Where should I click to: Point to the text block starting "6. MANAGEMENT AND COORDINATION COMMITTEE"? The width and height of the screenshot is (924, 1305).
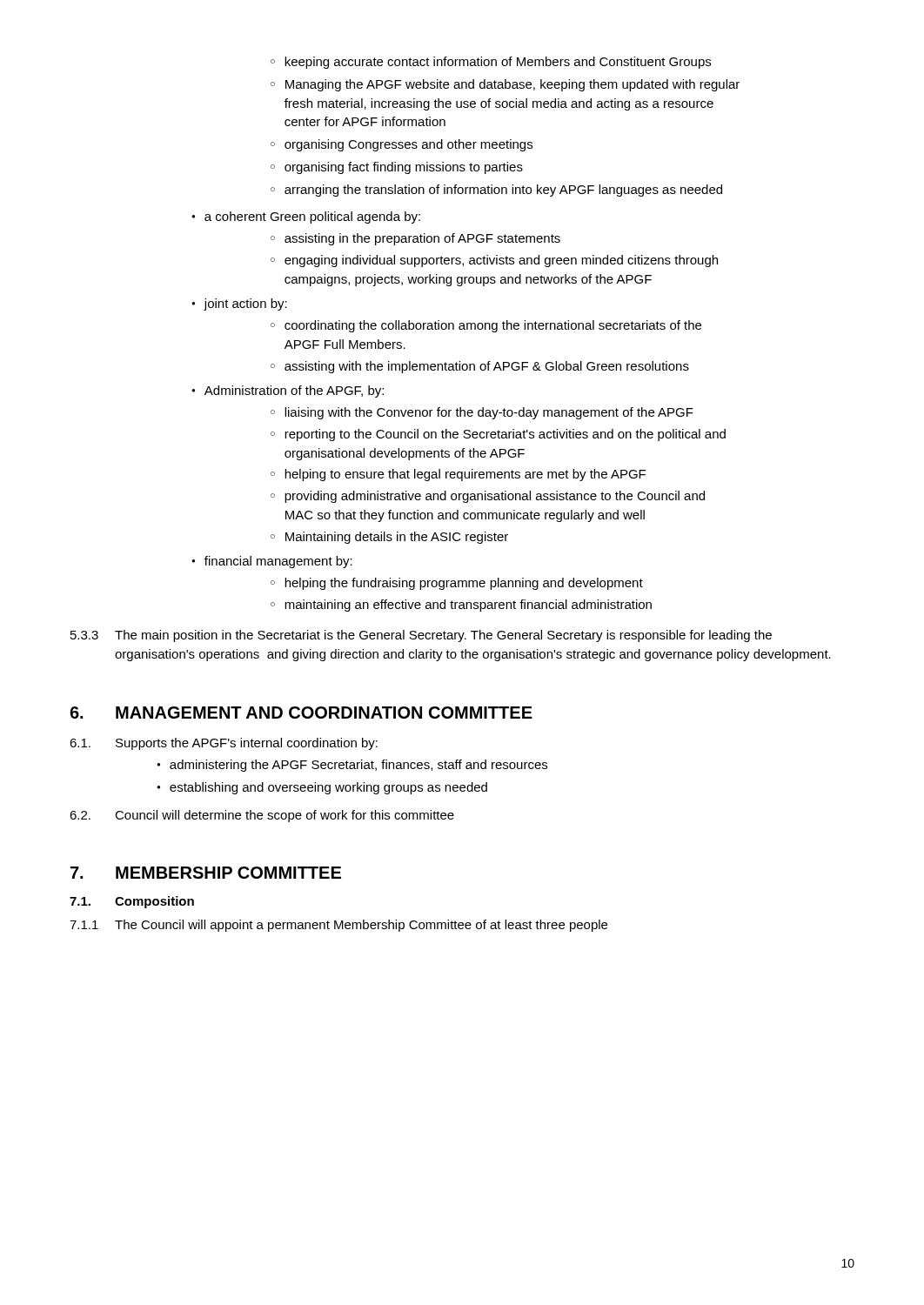(x=301, y=713)
